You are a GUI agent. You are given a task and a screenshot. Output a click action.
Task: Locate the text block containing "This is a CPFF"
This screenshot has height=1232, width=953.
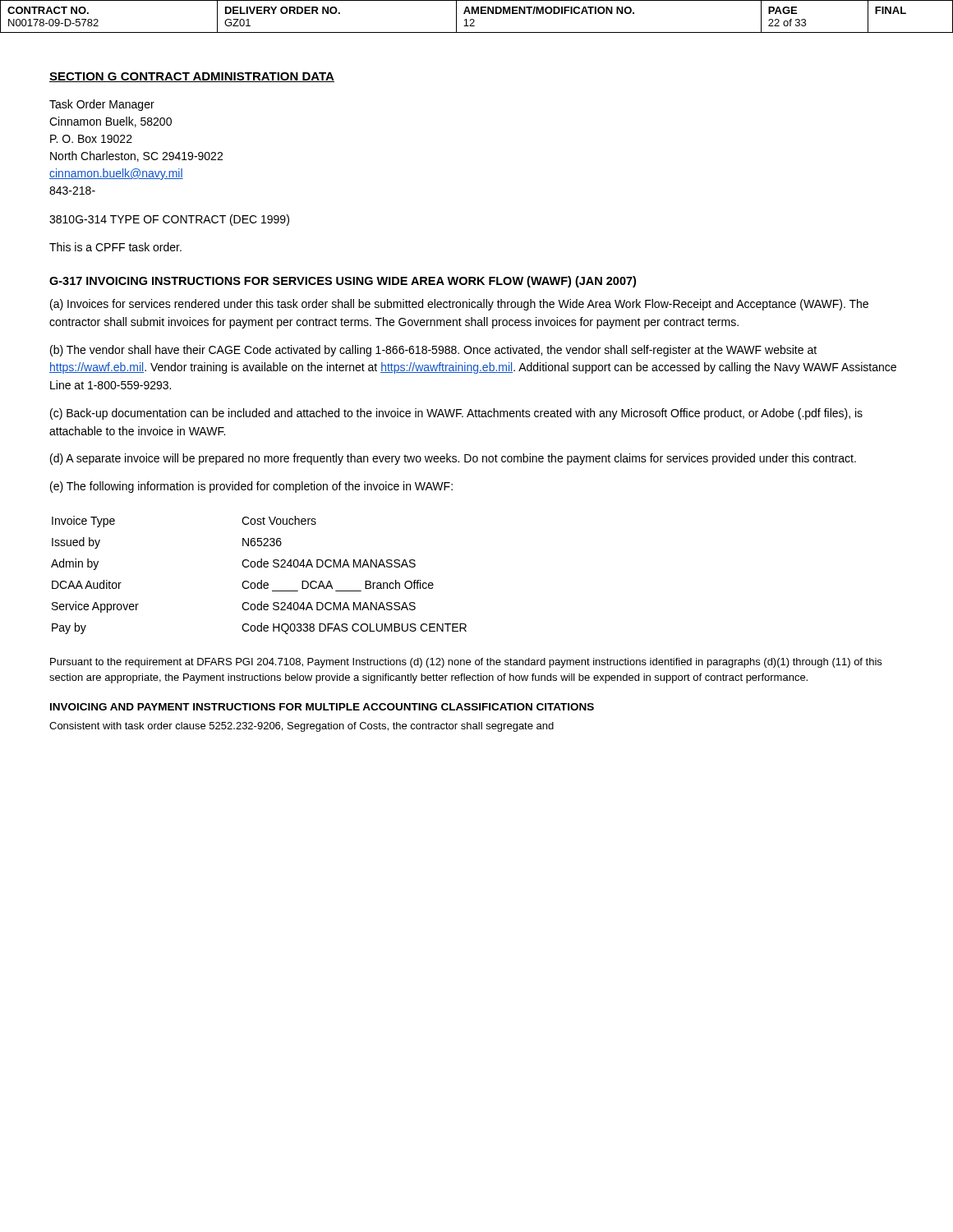point(116,247)
